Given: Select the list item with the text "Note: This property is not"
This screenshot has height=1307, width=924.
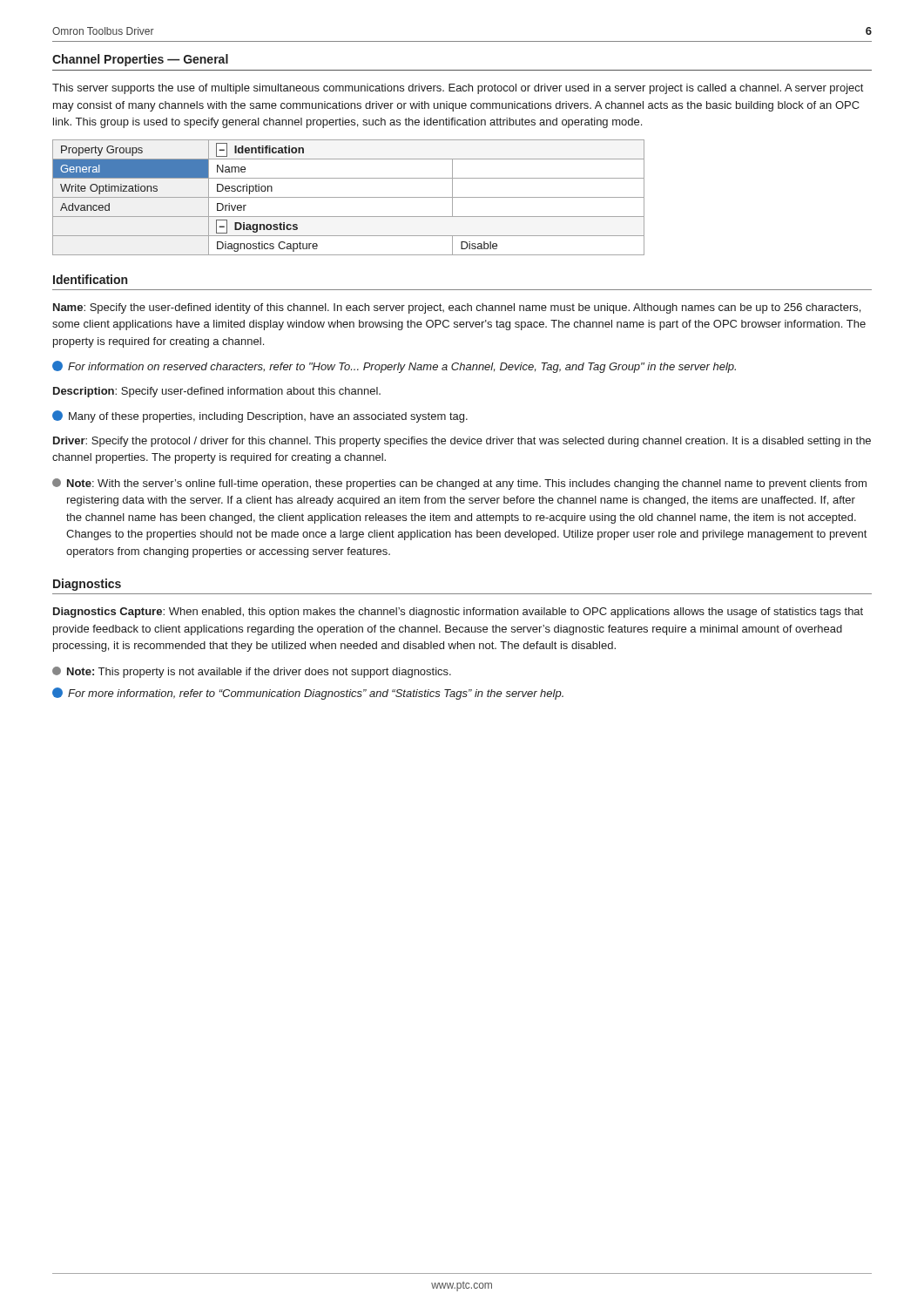Looking at the screenshot, I should (x=252, y=671).
